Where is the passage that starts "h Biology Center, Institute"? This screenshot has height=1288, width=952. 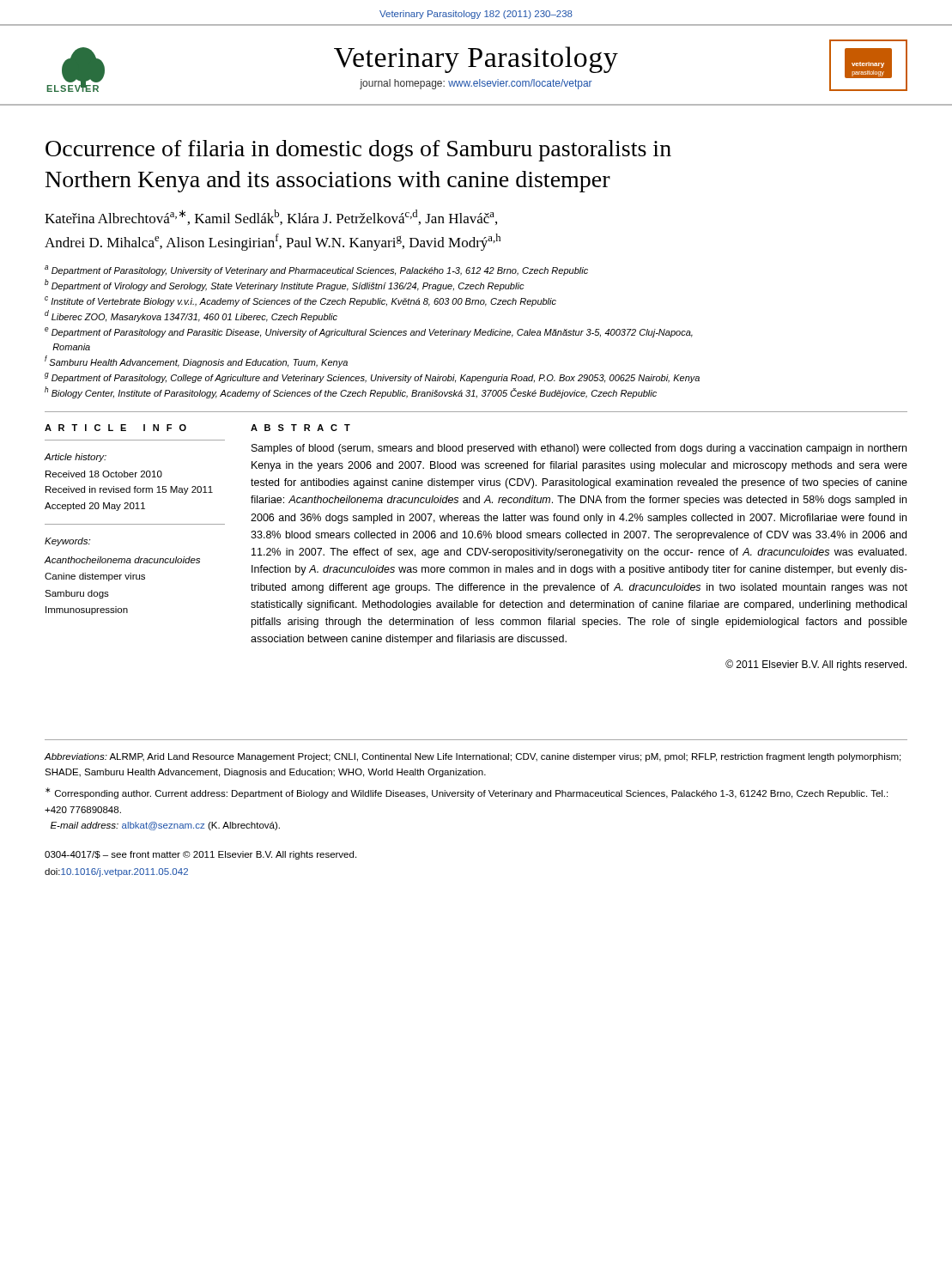click(x=351, y=393)
